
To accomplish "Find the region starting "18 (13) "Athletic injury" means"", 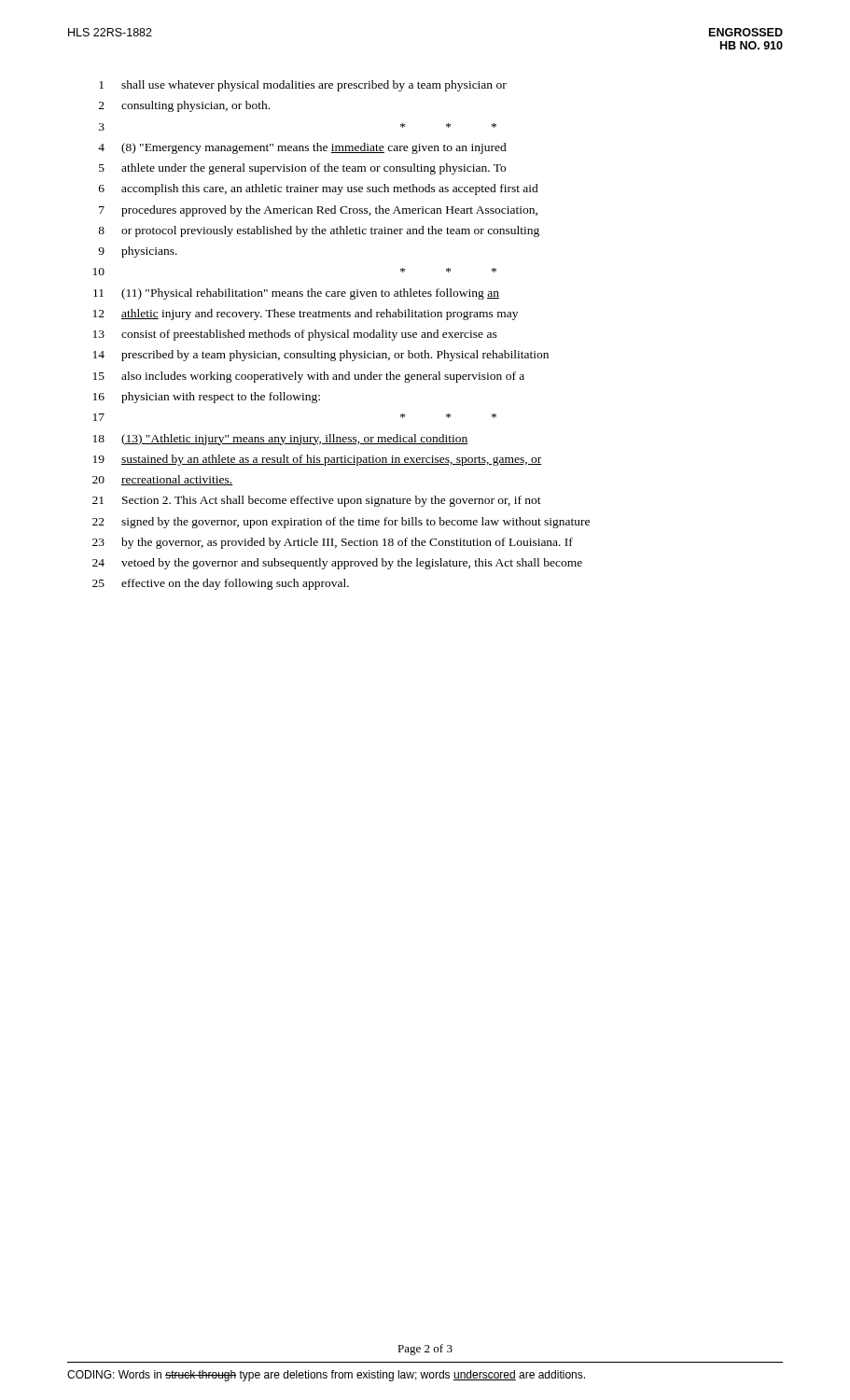I will coord(425,438).
